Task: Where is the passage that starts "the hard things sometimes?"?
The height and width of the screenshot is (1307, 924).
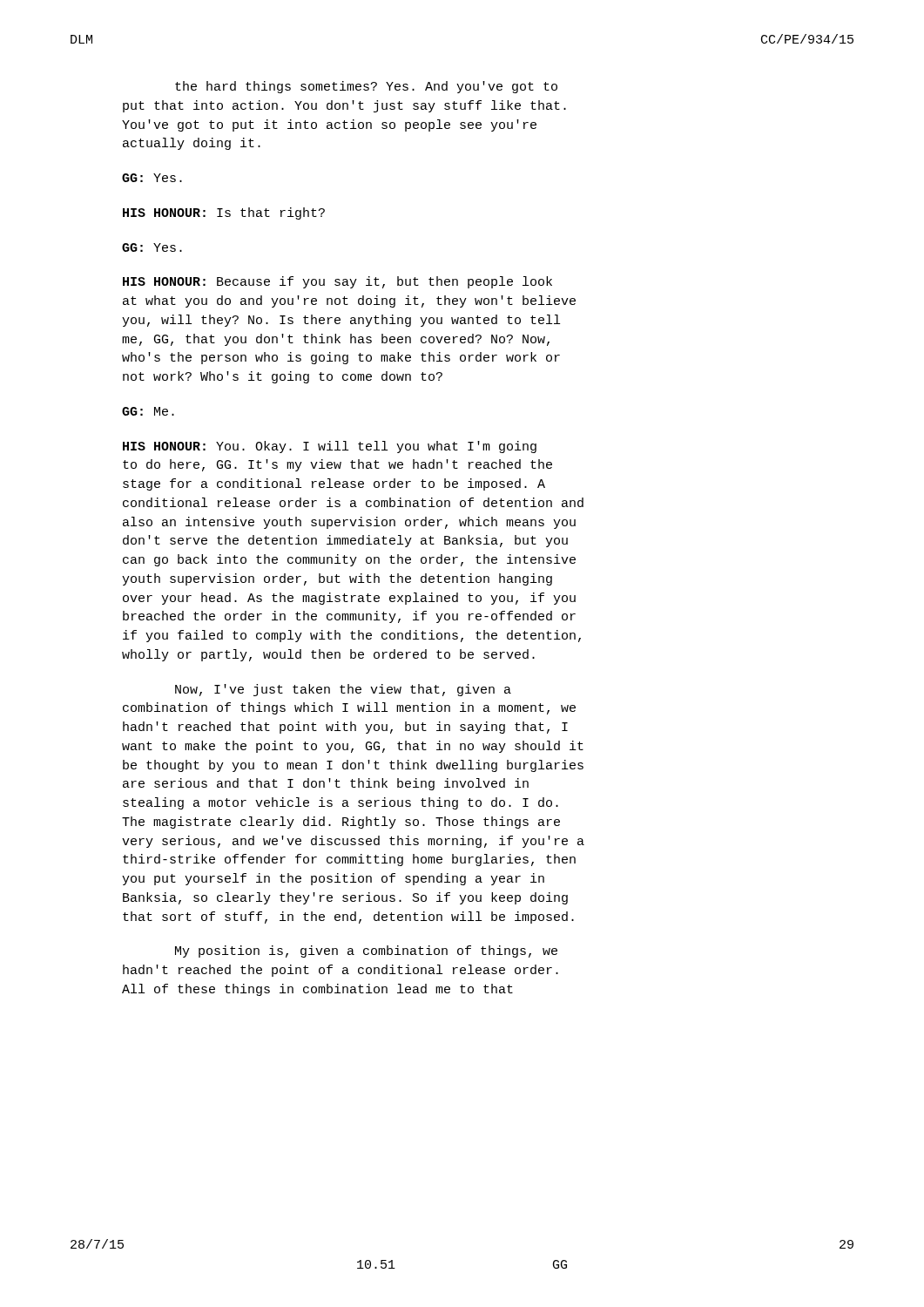Action: pyautogui.click(x=345, y=116)
